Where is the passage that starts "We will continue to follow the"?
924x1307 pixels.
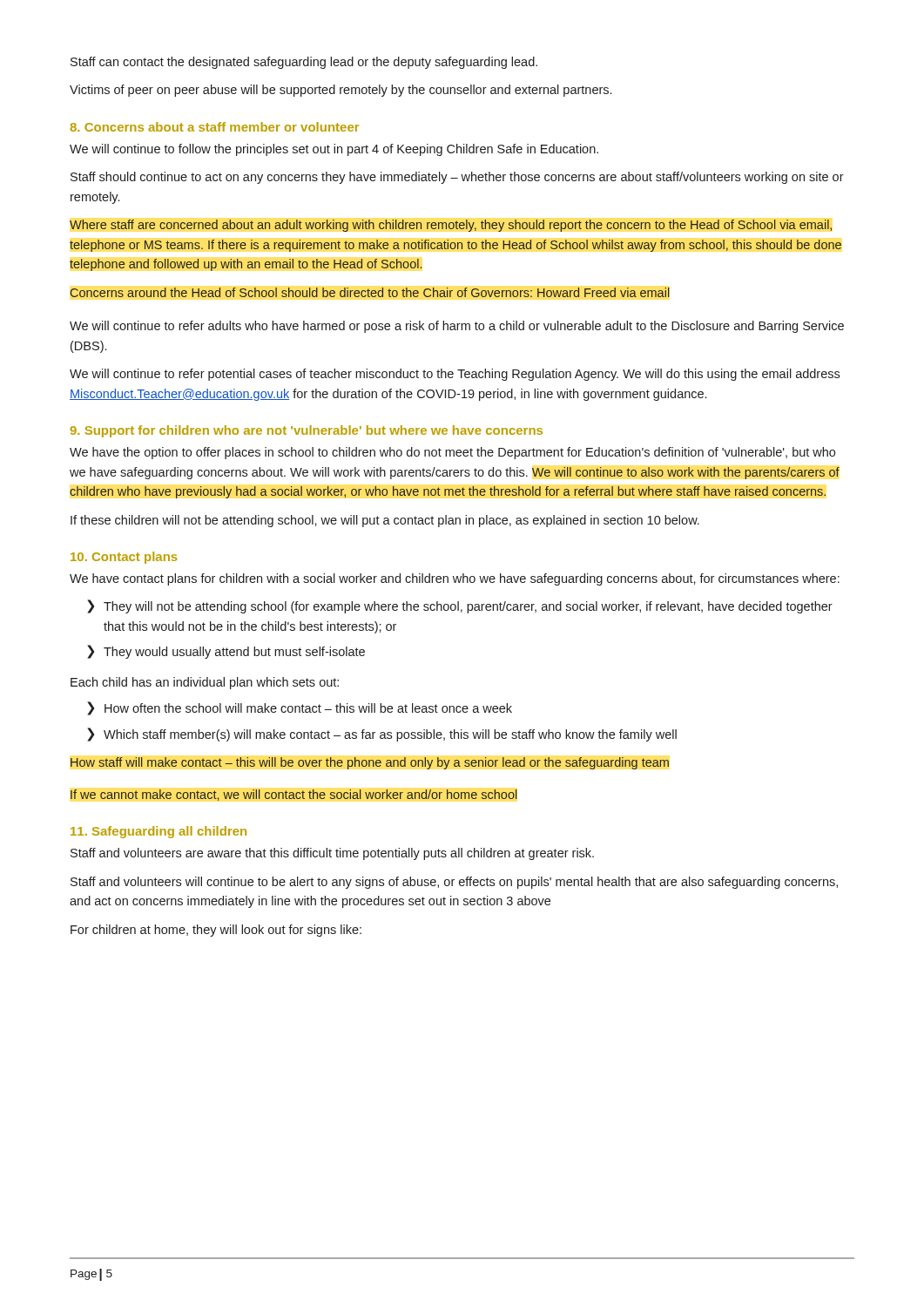click(x=335, y=149)
